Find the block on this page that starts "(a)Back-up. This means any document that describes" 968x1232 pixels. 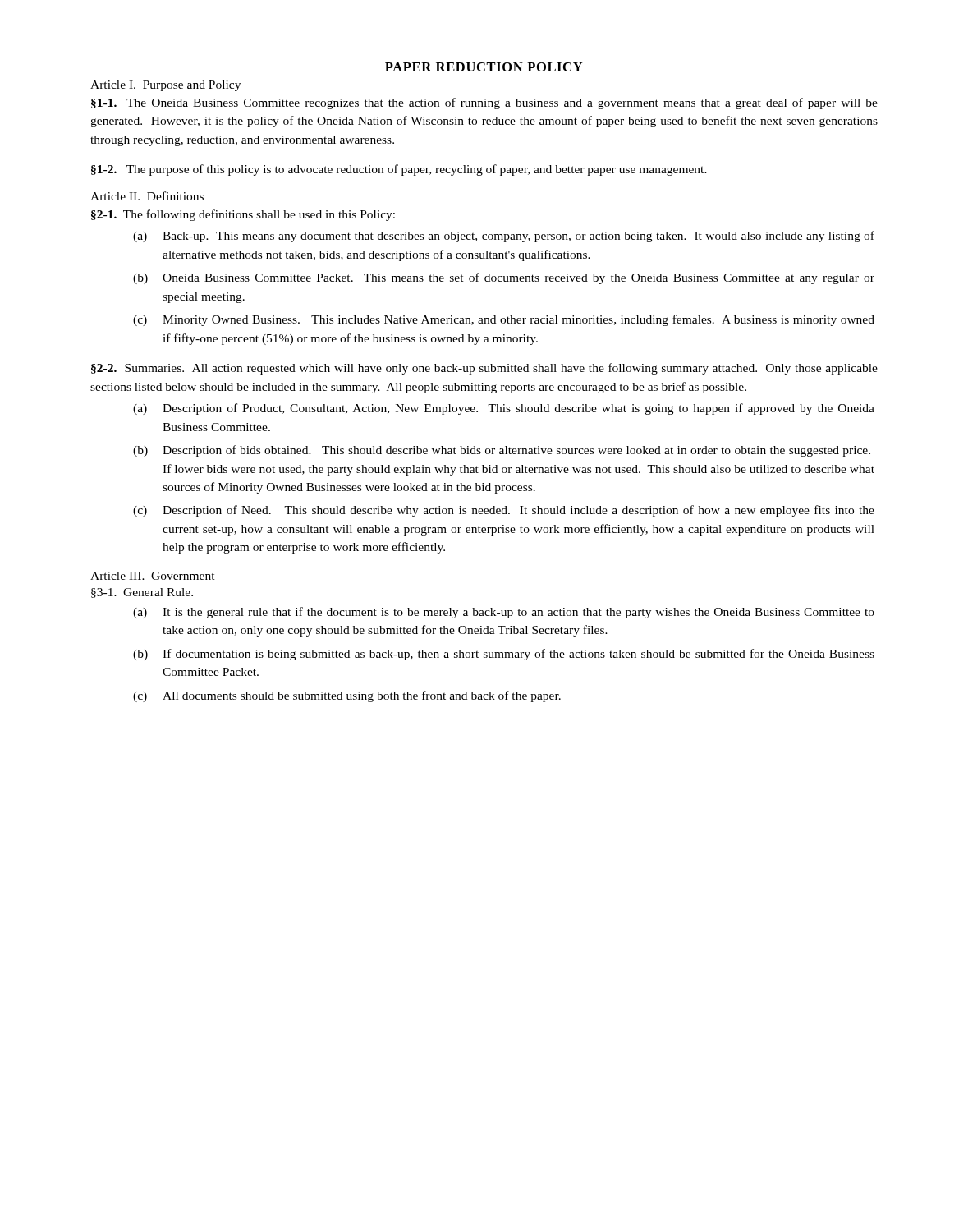pos(504,245)
